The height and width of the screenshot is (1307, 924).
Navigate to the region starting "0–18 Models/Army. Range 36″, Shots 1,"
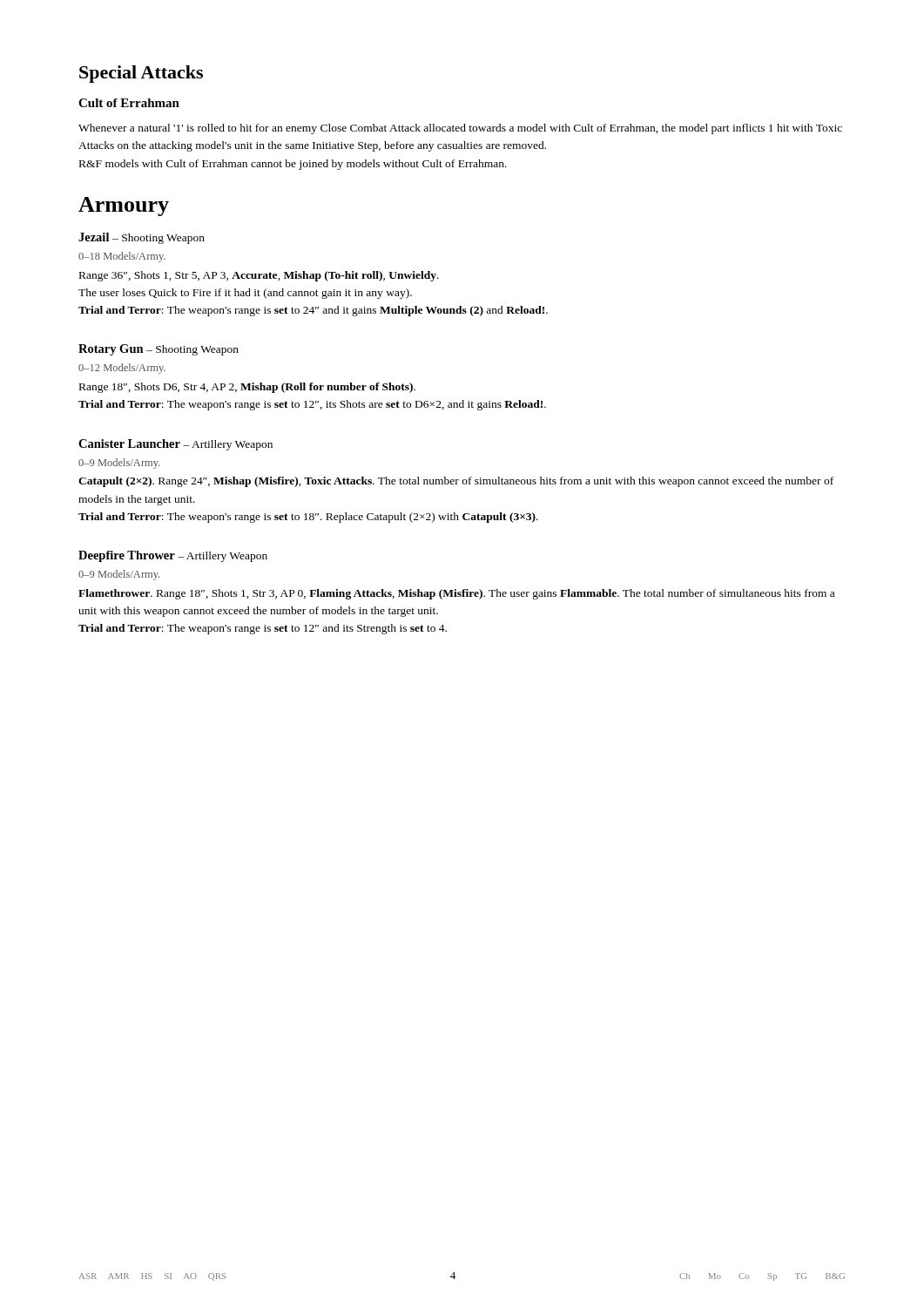click(x=122, y=257)
